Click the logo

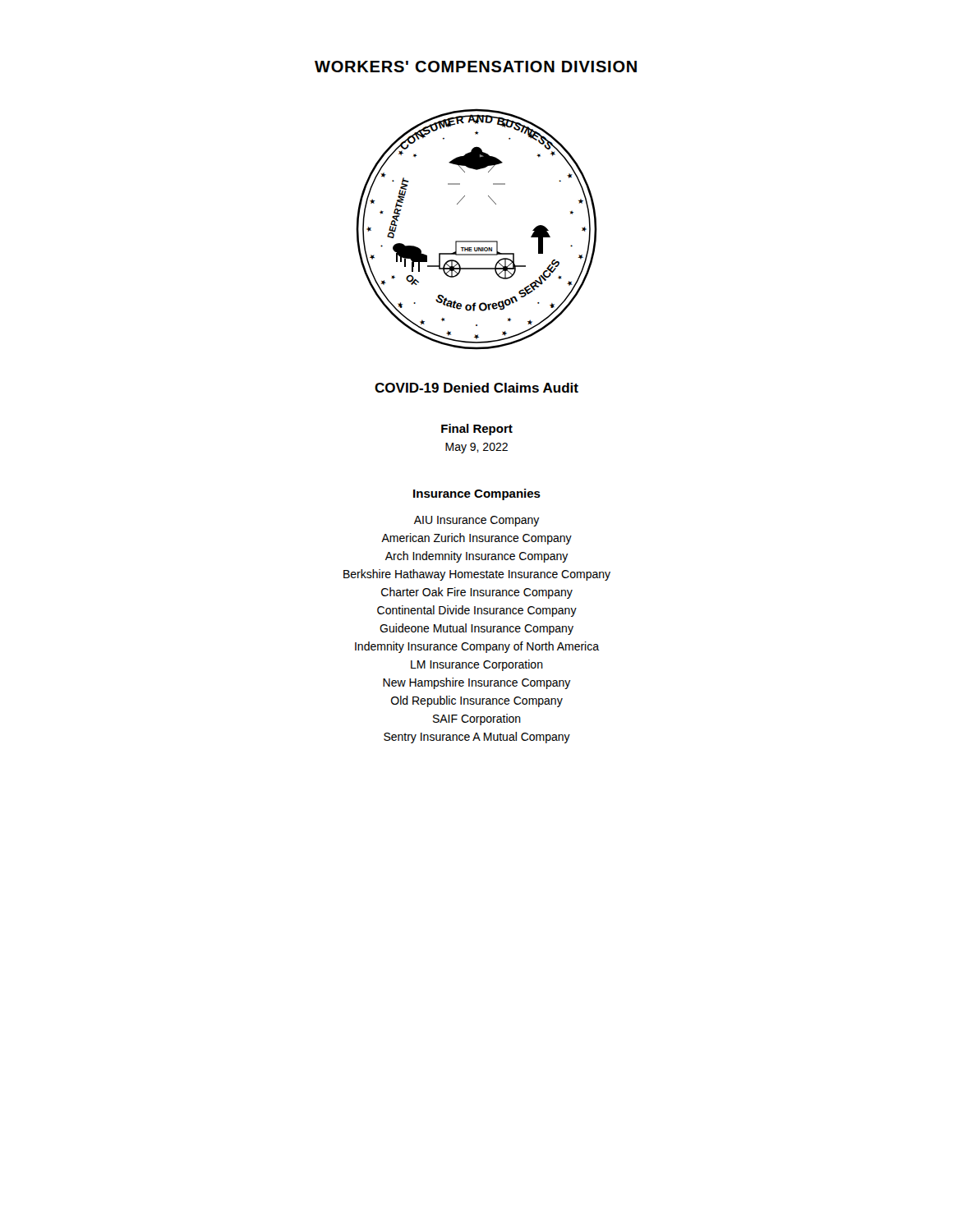pyautogui.click(x=476, y=231)
